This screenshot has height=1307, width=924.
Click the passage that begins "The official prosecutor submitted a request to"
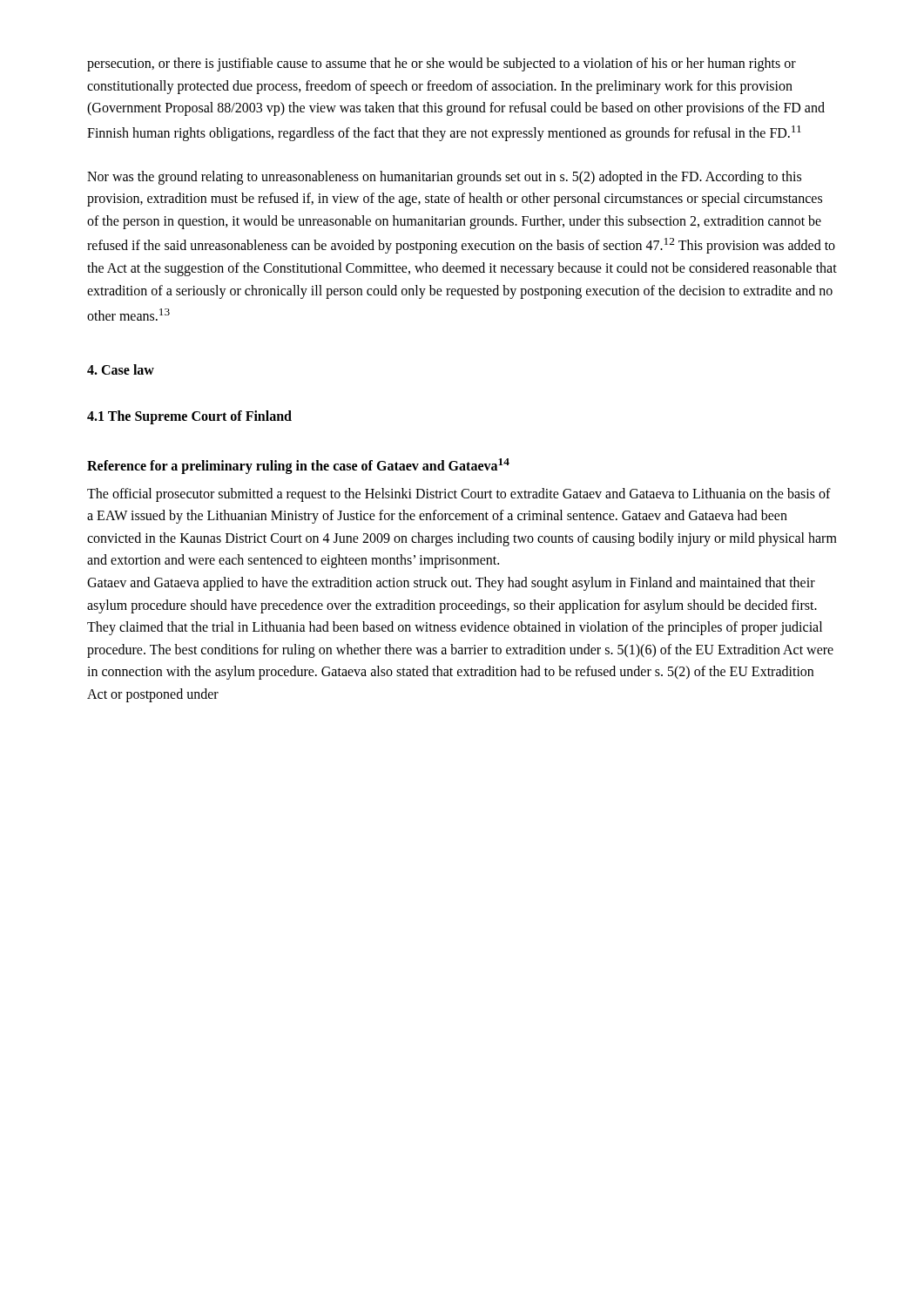click(462, 527)
